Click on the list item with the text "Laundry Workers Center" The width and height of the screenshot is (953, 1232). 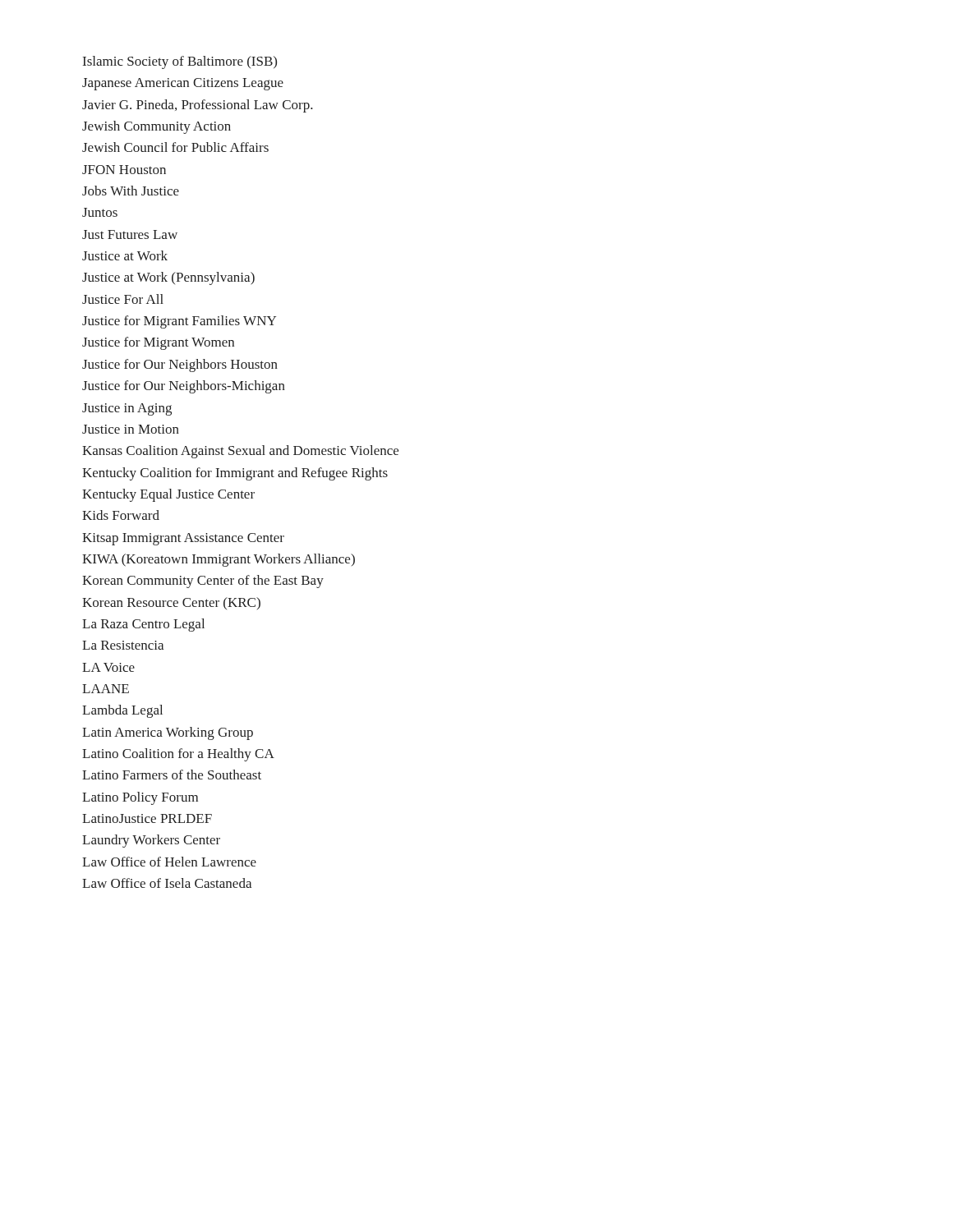(x=151, y=840)
